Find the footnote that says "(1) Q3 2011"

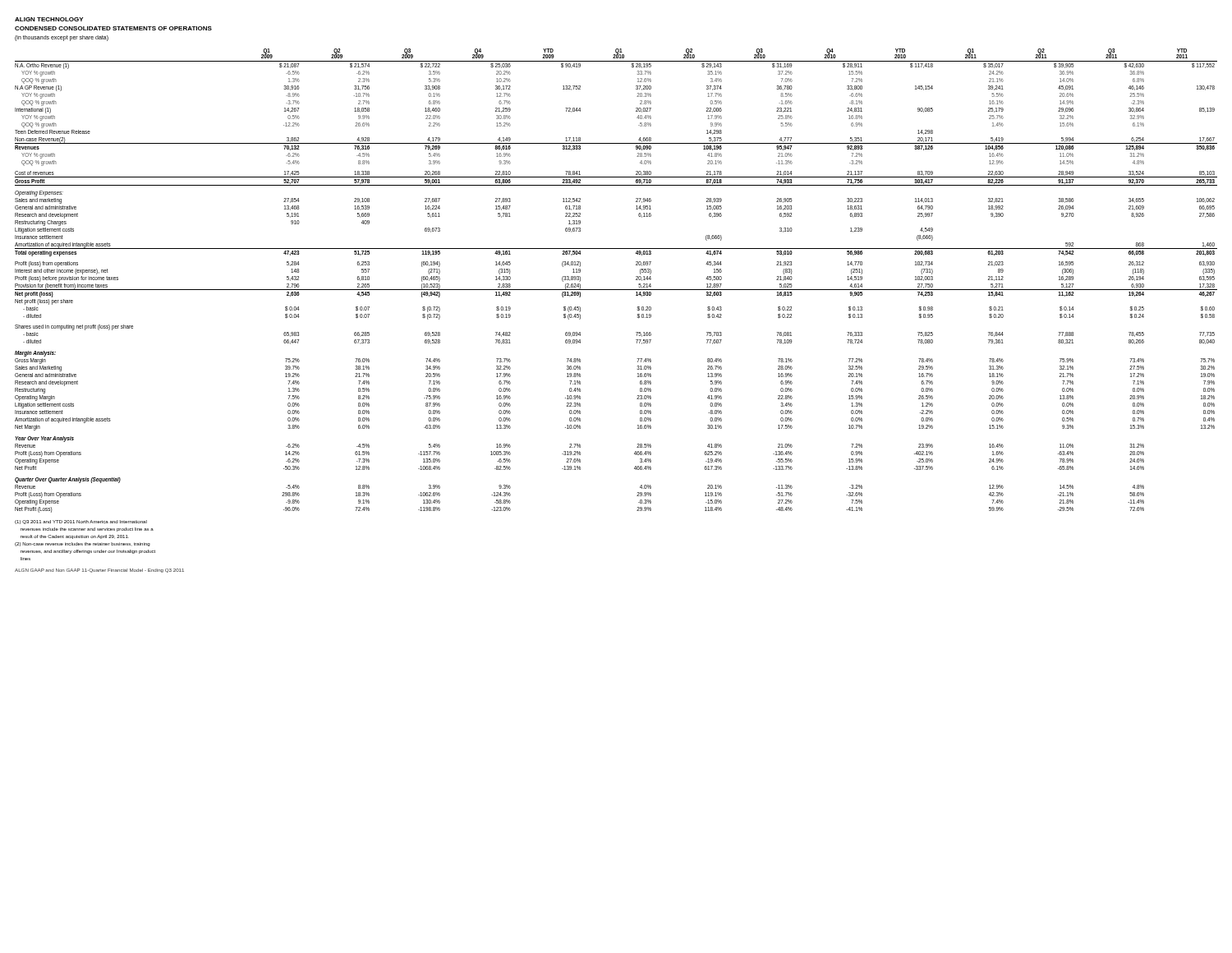coord(85,540)
